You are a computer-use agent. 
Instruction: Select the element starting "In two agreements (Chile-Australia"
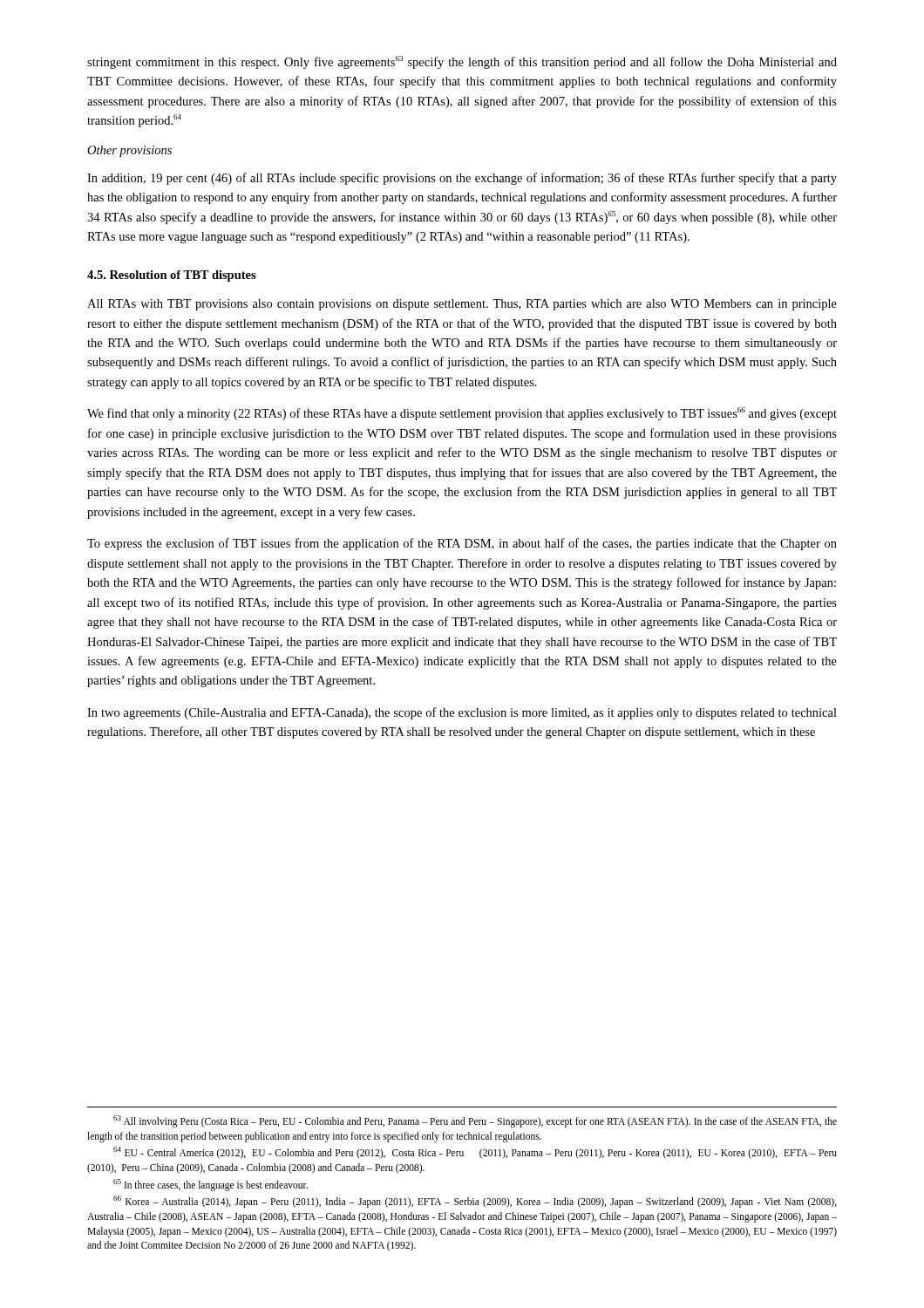(462, 722)
